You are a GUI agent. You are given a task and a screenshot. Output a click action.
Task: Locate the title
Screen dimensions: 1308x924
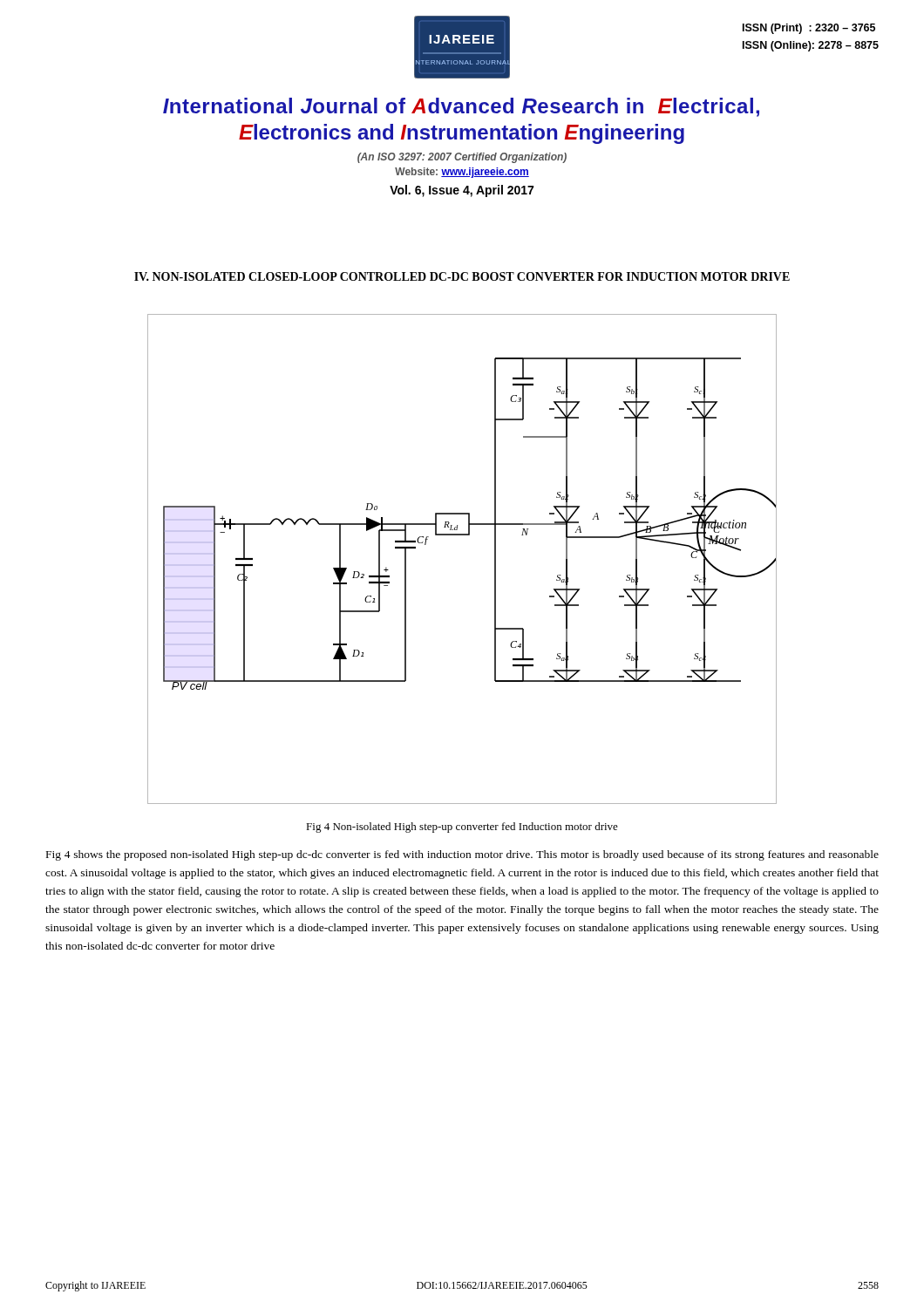[462, 146]
